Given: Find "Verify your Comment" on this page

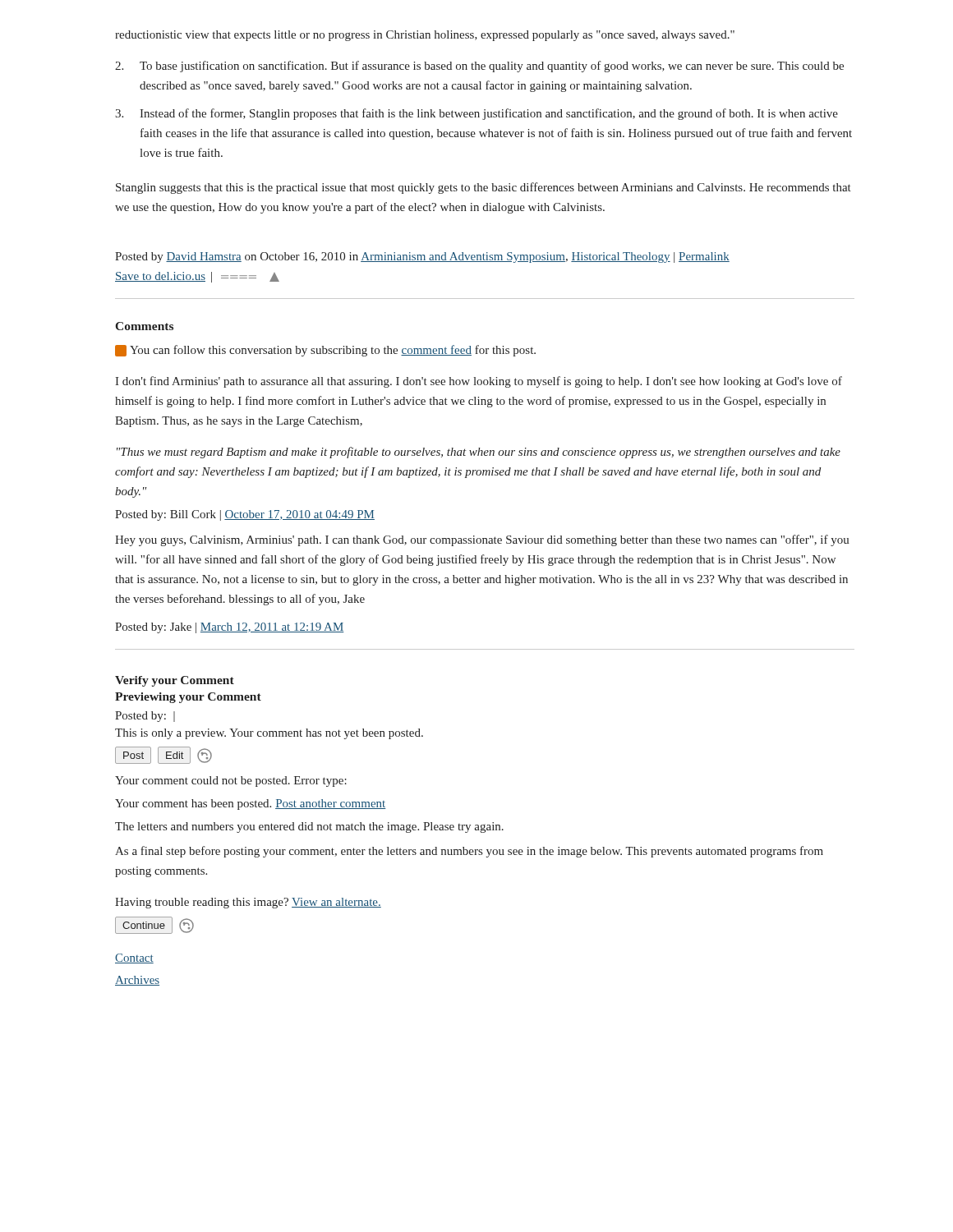Looking at the screenshot, I should tap(174, 680).
